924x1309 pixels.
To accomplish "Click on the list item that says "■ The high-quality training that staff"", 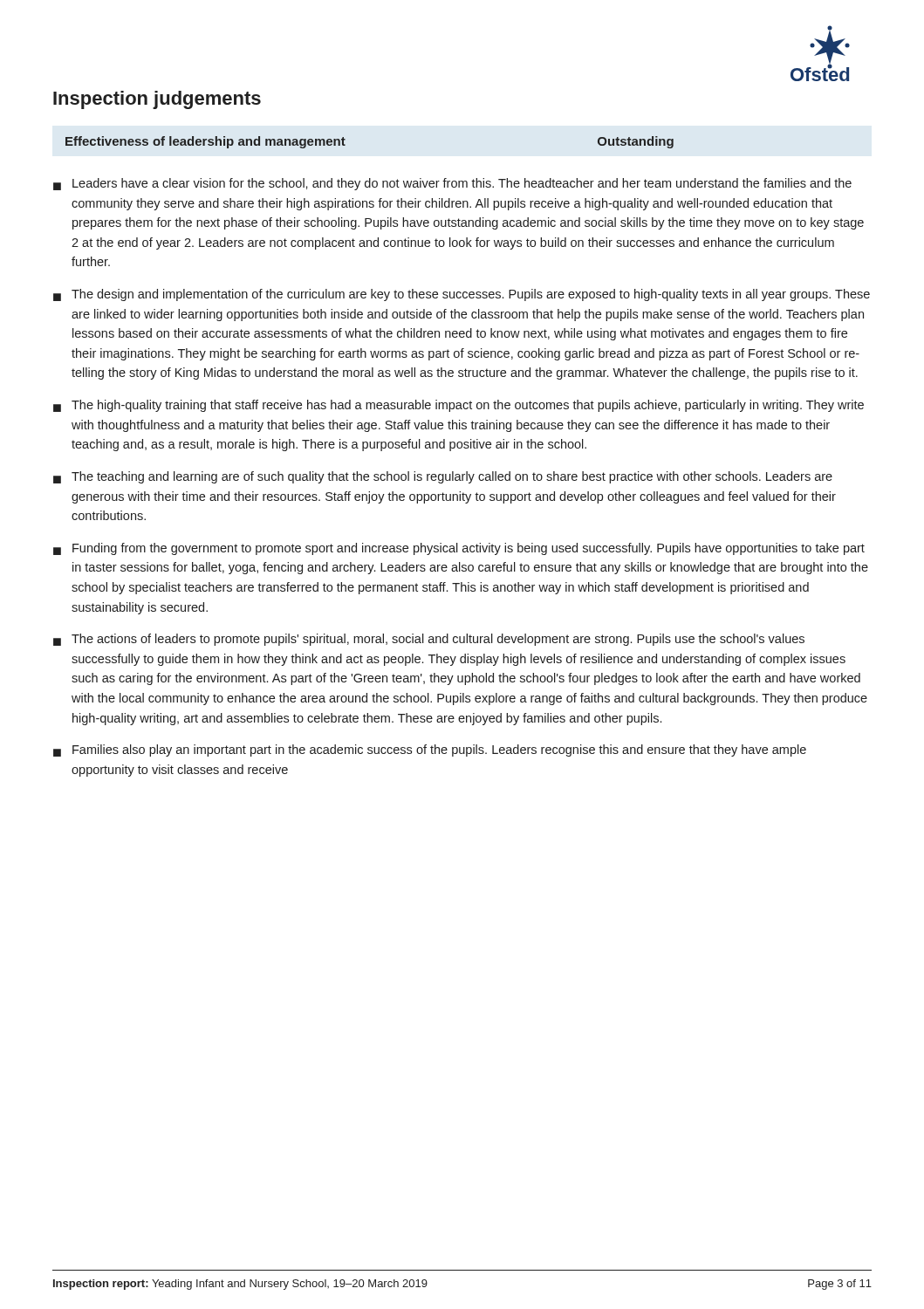I will [462, 425].
